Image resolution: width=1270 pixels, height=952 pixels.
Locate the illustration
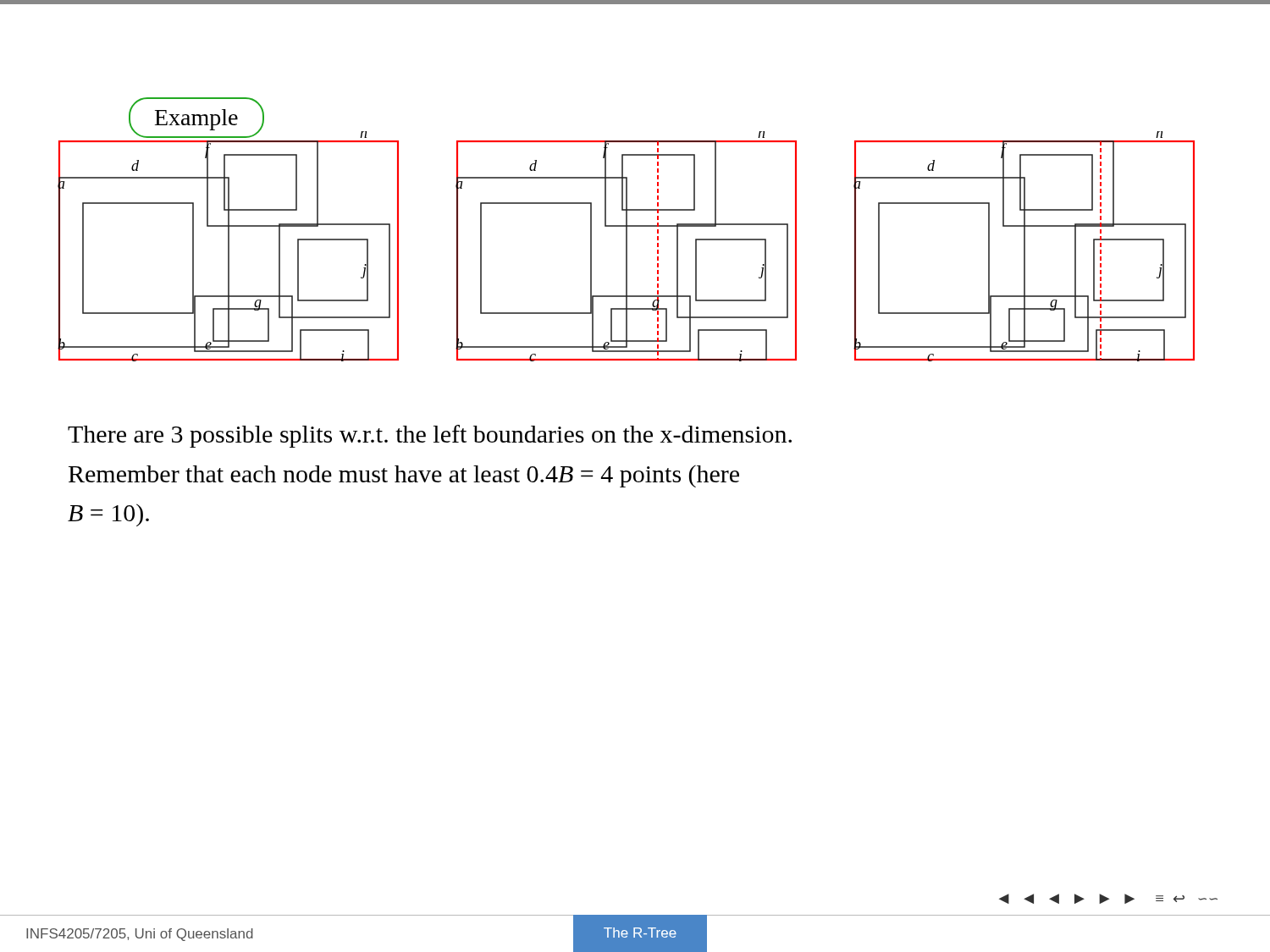click(x=635, y=254)
